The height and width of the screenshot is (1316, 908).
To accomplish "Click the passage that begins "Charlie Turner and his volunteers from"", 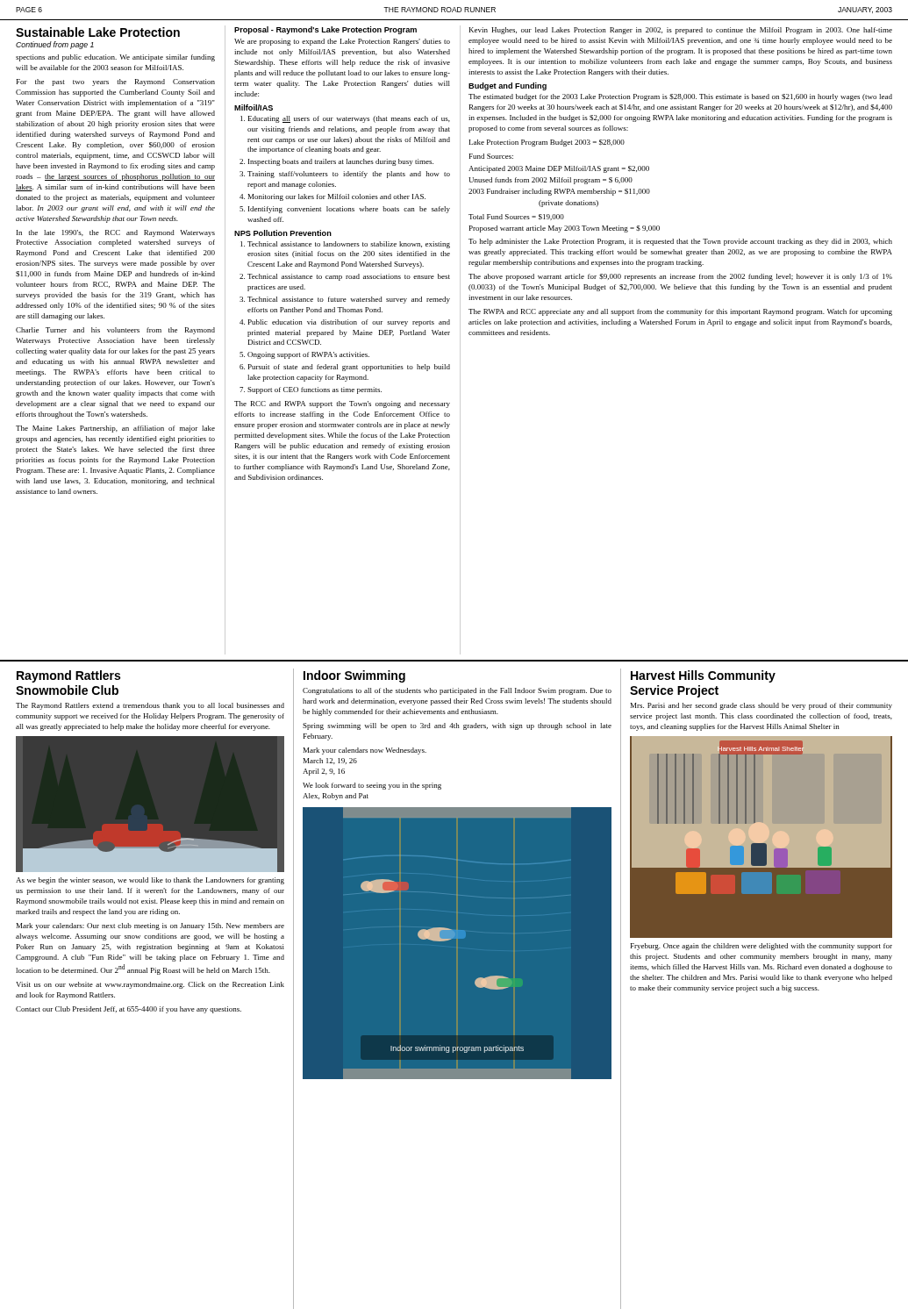I will point(115,372).
